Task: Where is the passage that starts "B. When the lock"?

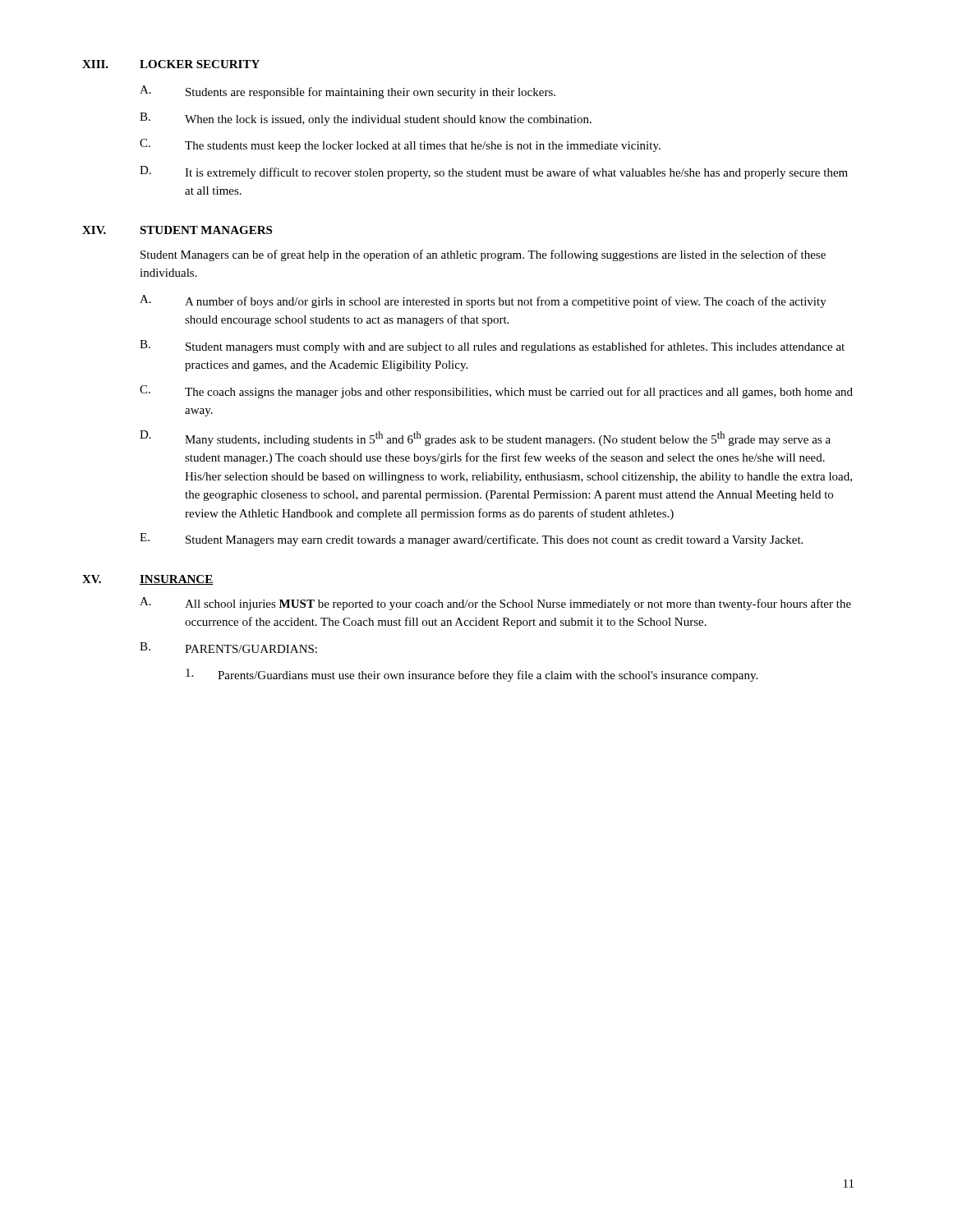Action: (497, 119)
